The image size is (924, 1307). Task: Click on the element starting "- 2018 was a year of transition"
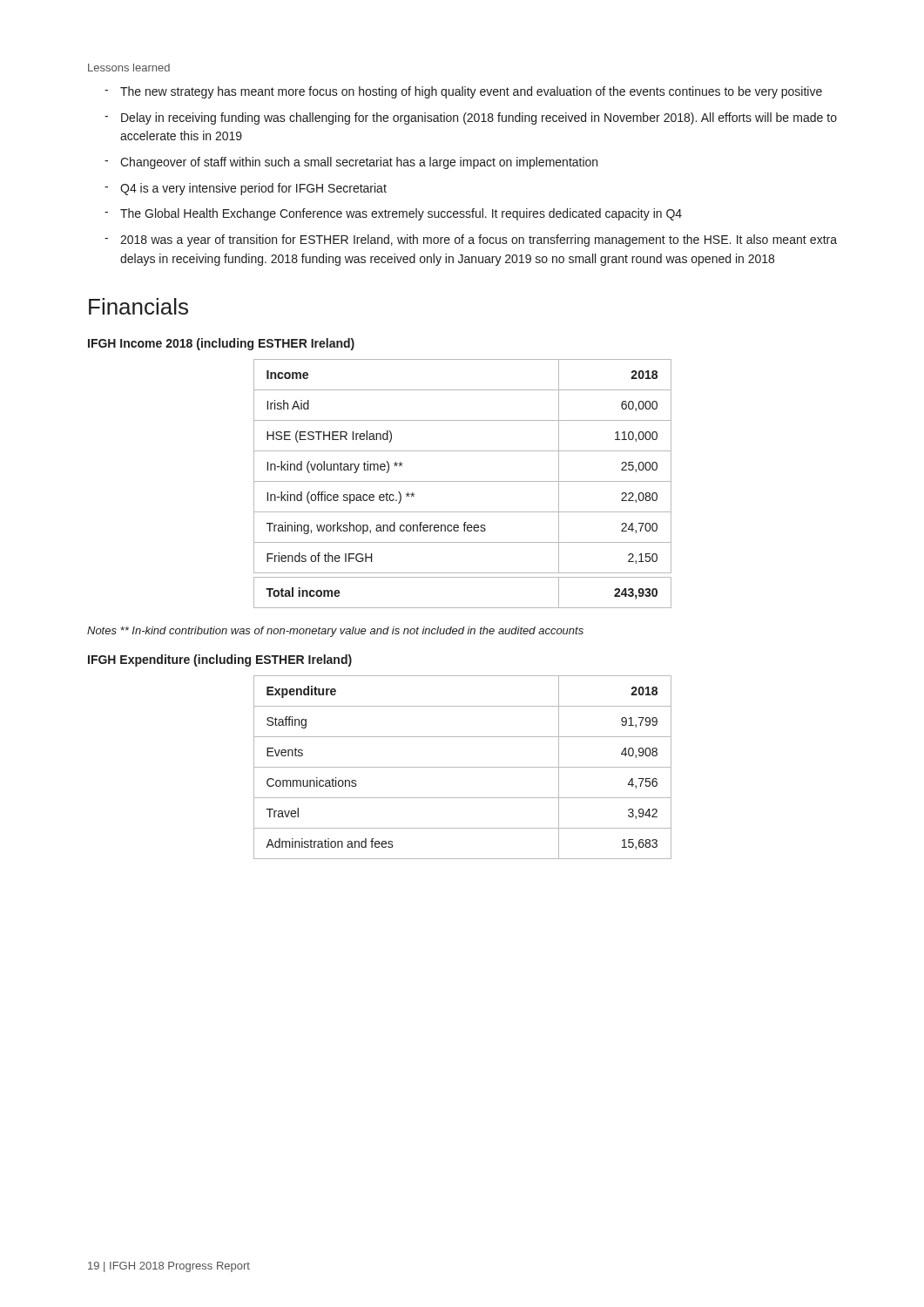pyautogui.click(x=471, y=250)
